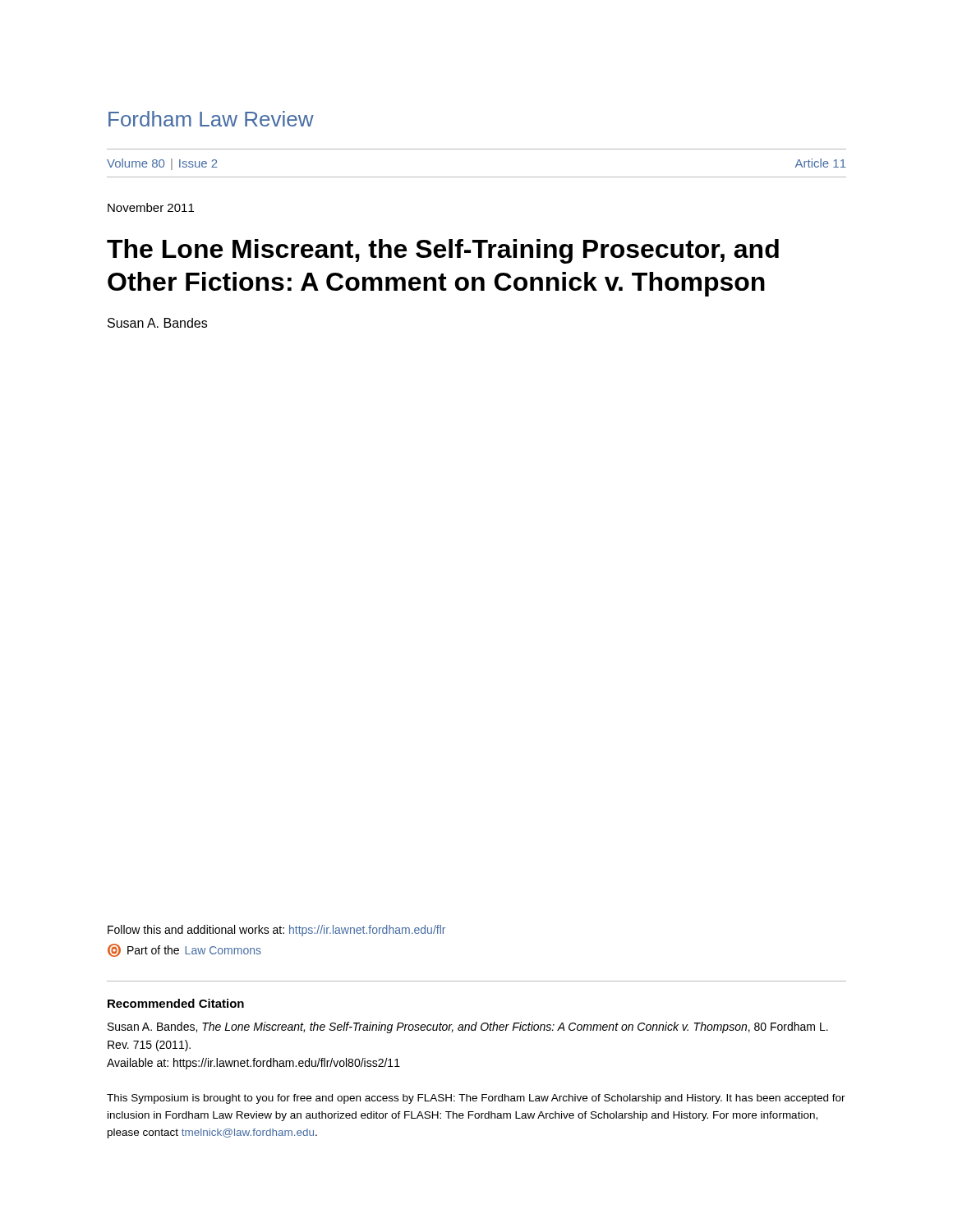
Task: Locate the element starting "Susan A. Bandes, The Lone Miscreant, the"
Action: click(x=468, y=1027)
